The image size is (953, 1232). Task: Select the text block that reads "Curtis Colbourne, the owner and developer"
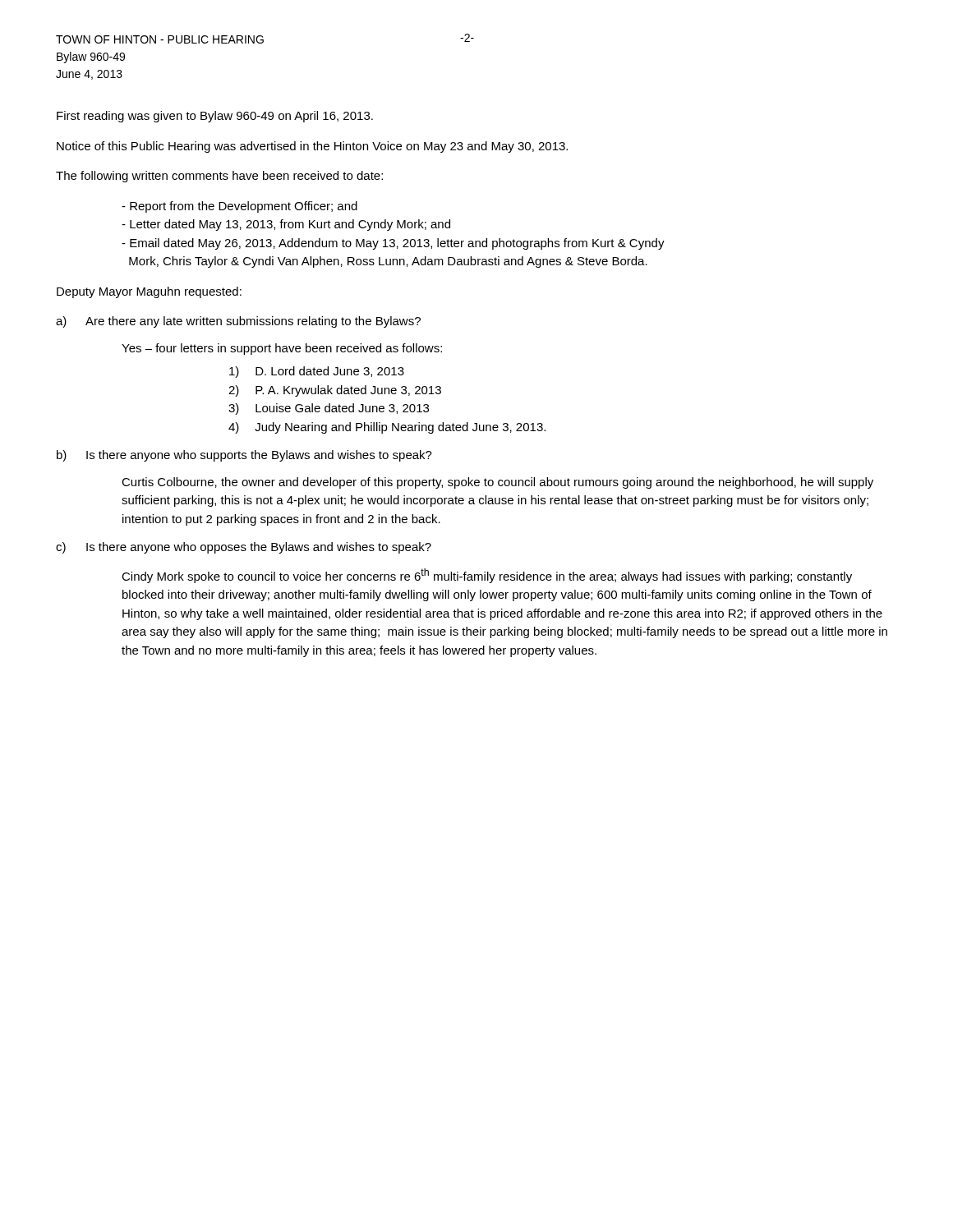pos(498,500)
